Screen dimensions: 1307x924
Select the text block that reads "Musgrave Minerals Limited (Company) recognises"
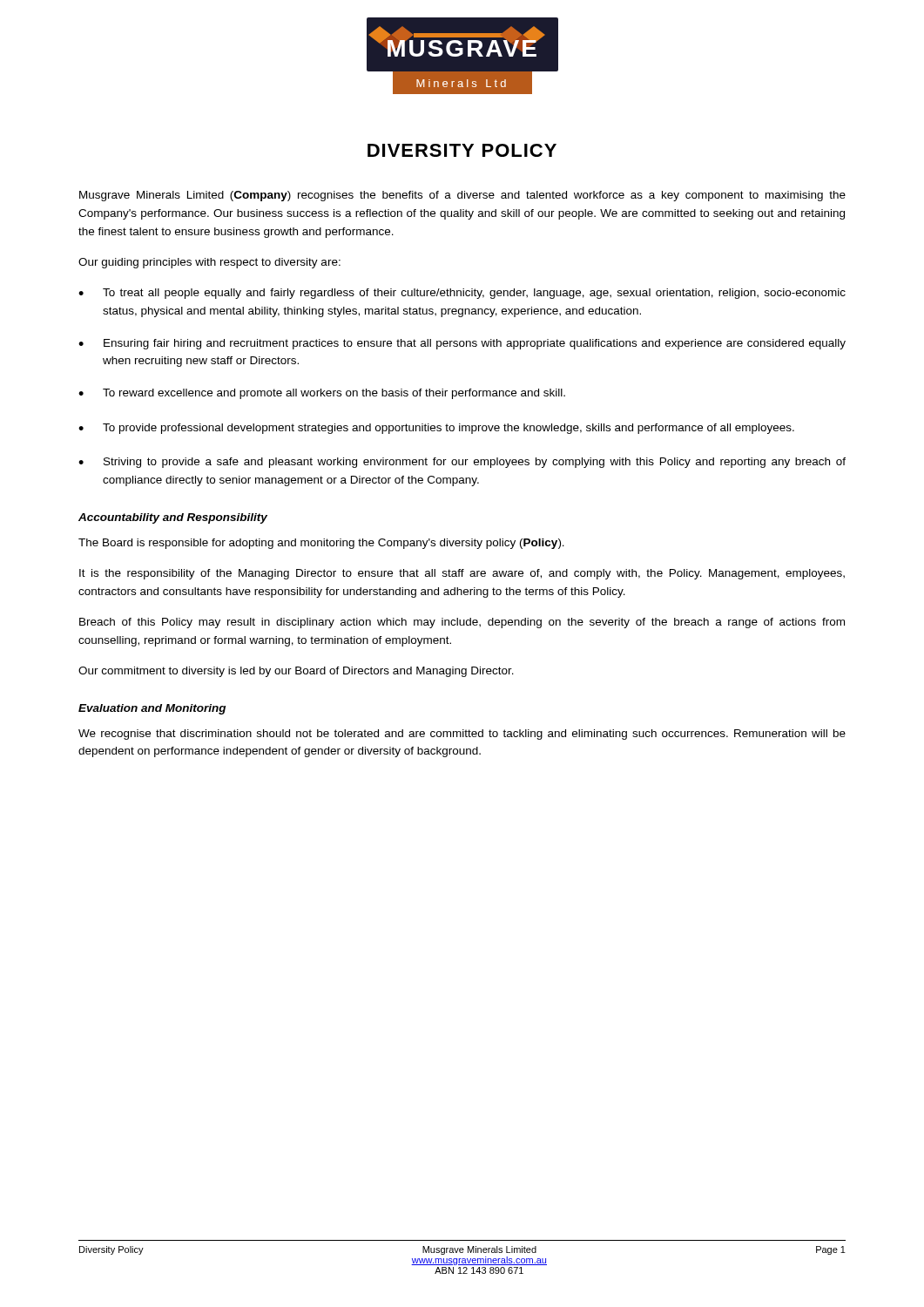tap(462, 213)
